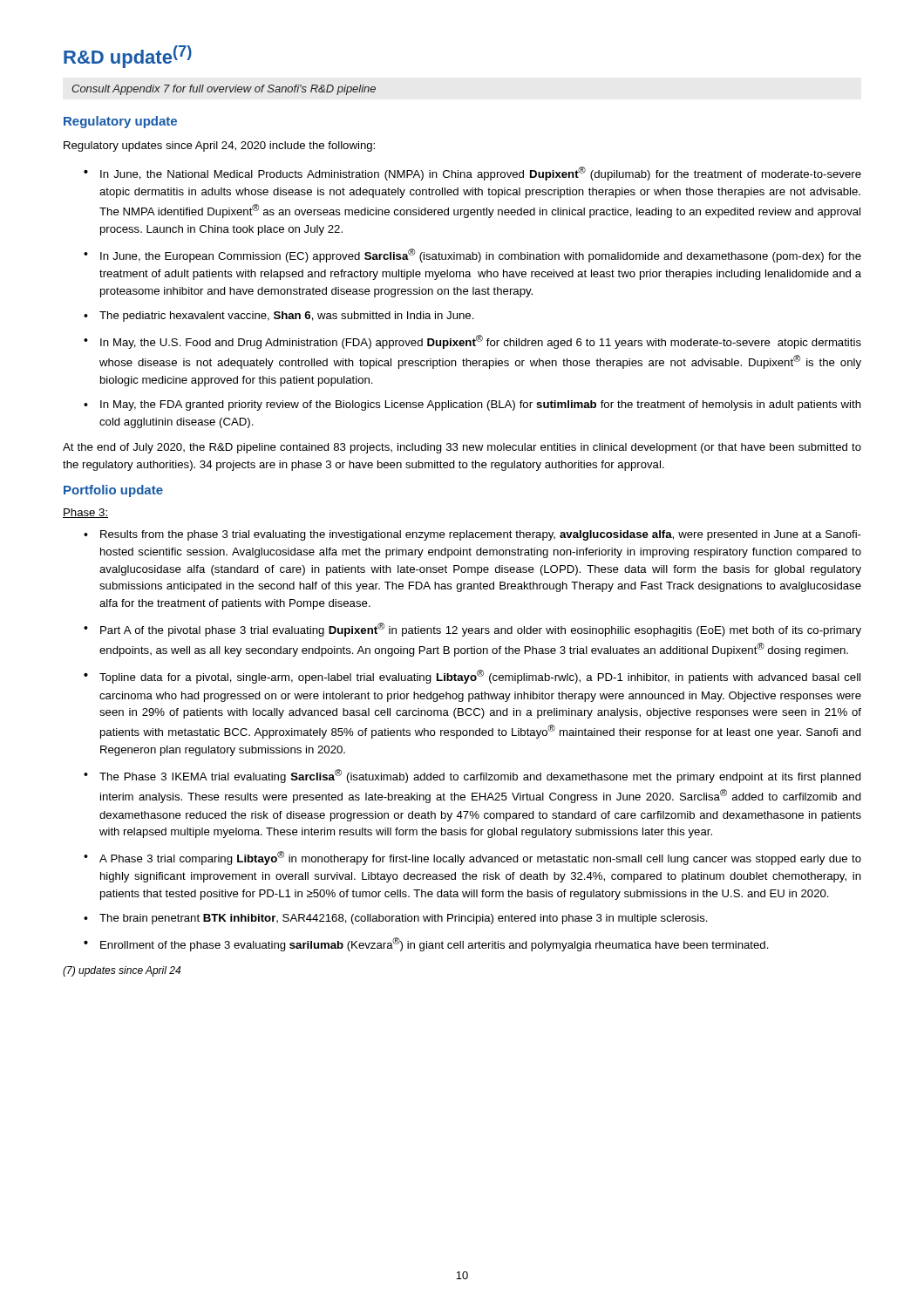Find the block on this page that starts "At the end of July 2020, the"
This screenshot has height=1308, width=924.
[462, 456]
